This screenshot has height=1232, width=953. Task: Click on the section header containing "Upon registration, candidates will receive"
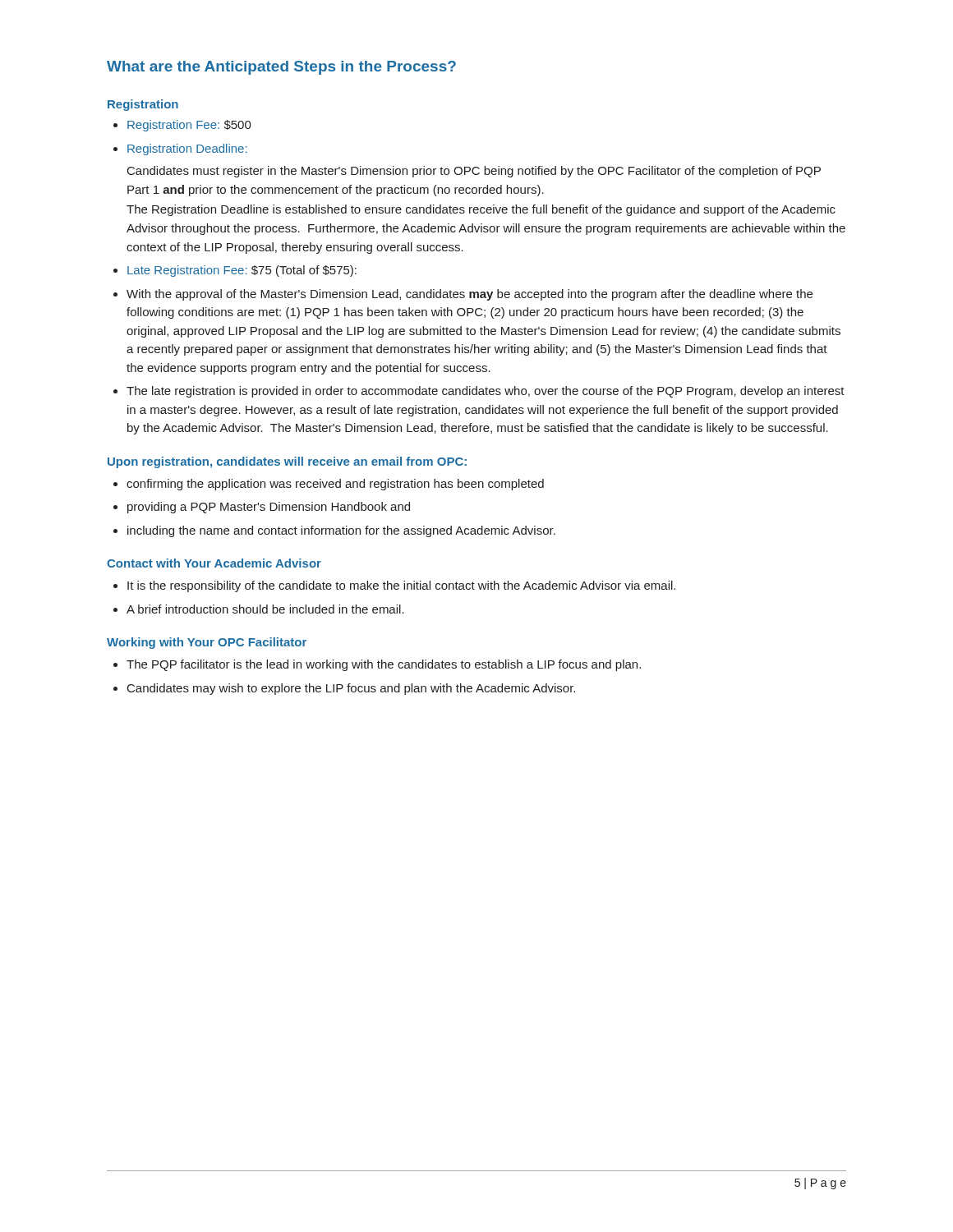287,461
